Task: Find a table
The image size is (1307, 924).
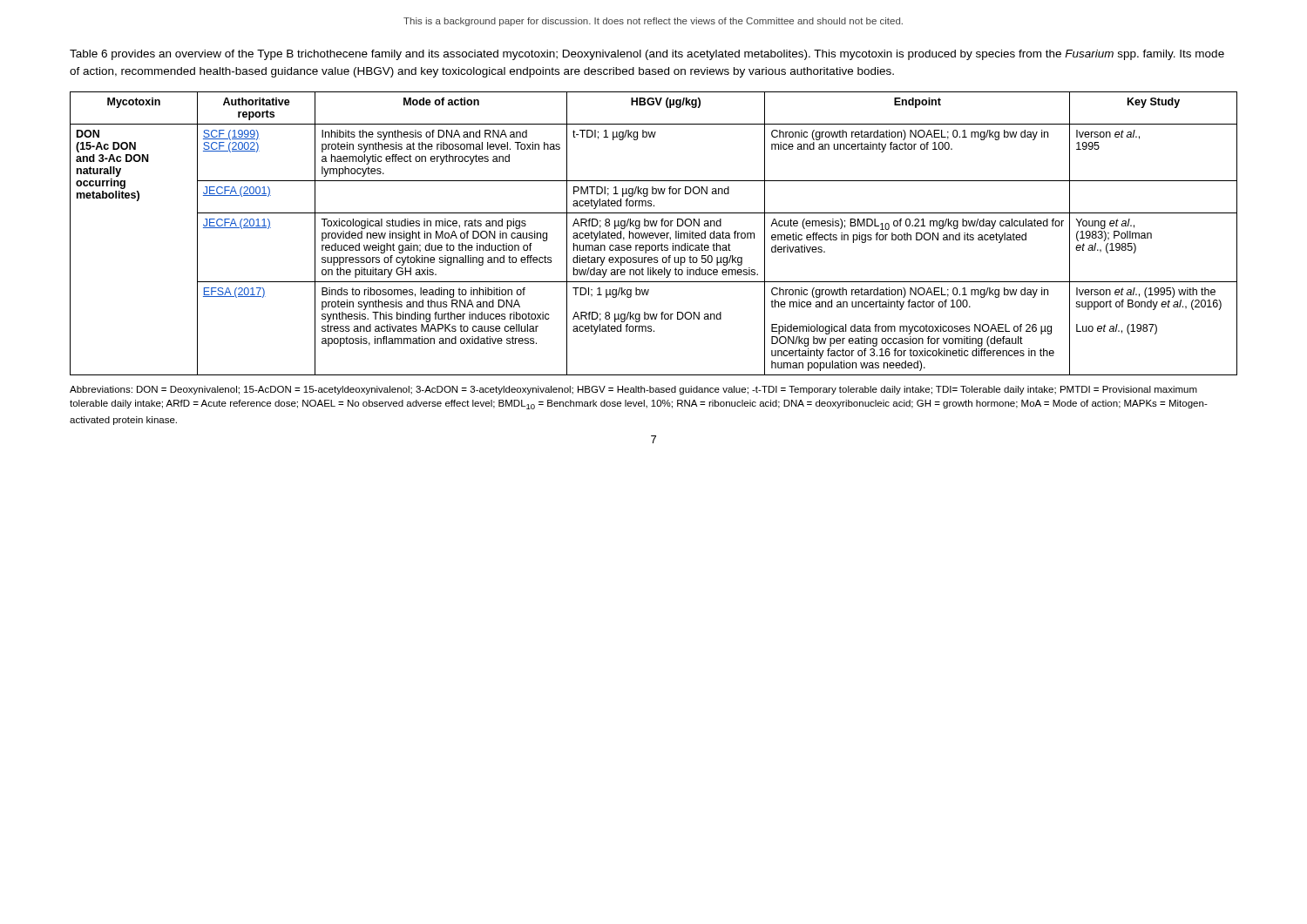Action: [x=654, y=233]
